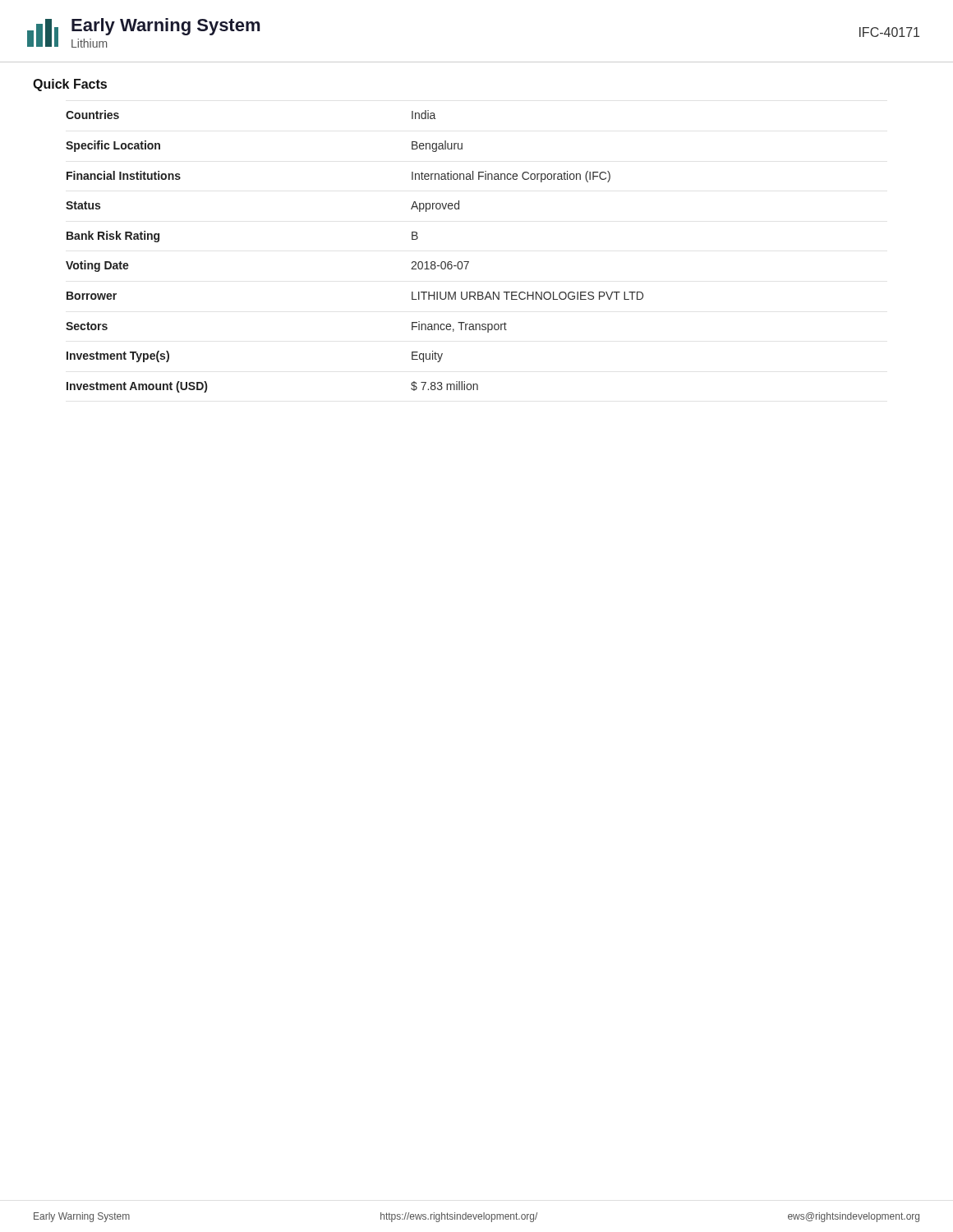Find the table
This screenshot has width=953, height=1232.
[476, 251]
